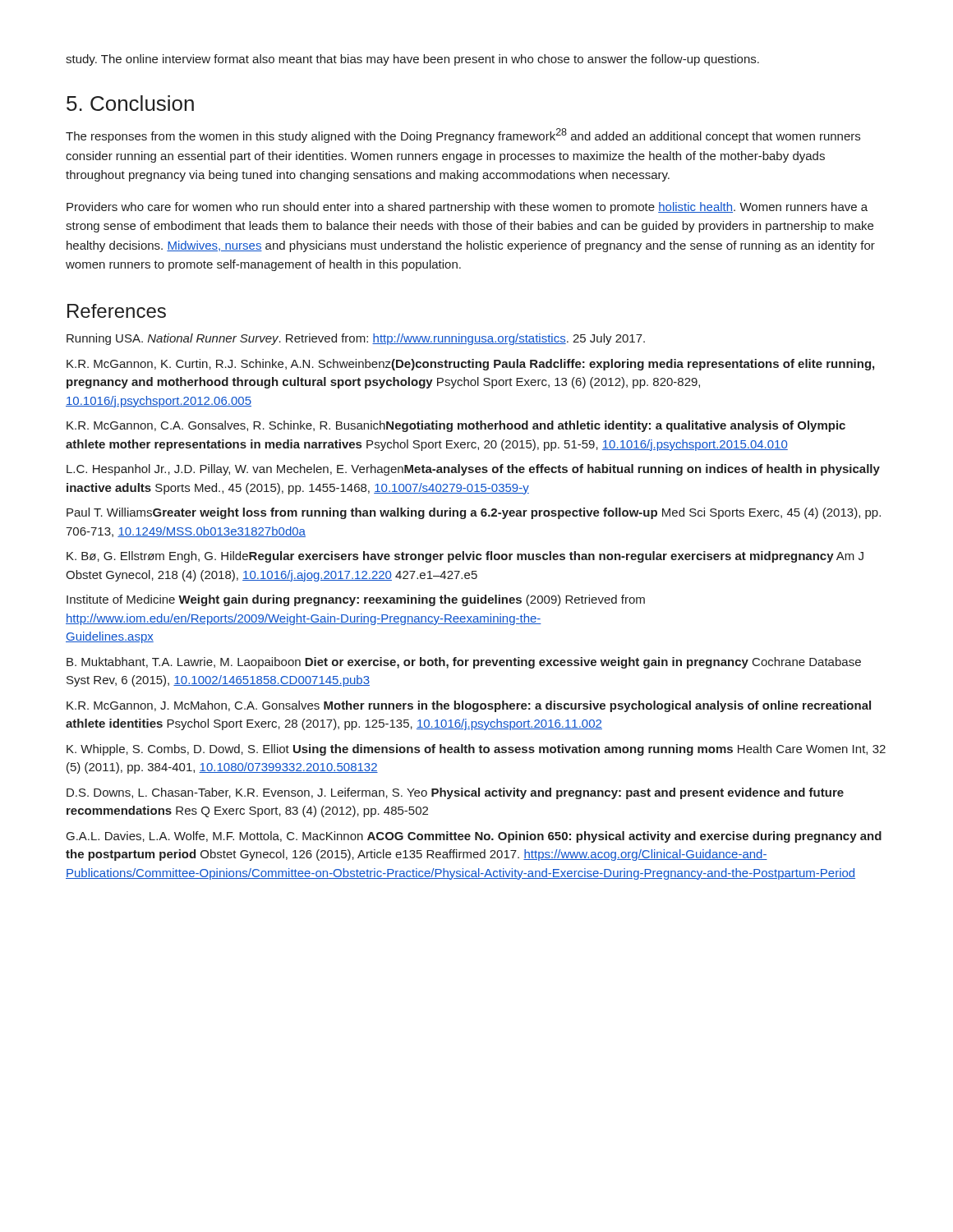Select the text starting "Paul T. WilliamsGreater weight loss from running"

point(474,521)
